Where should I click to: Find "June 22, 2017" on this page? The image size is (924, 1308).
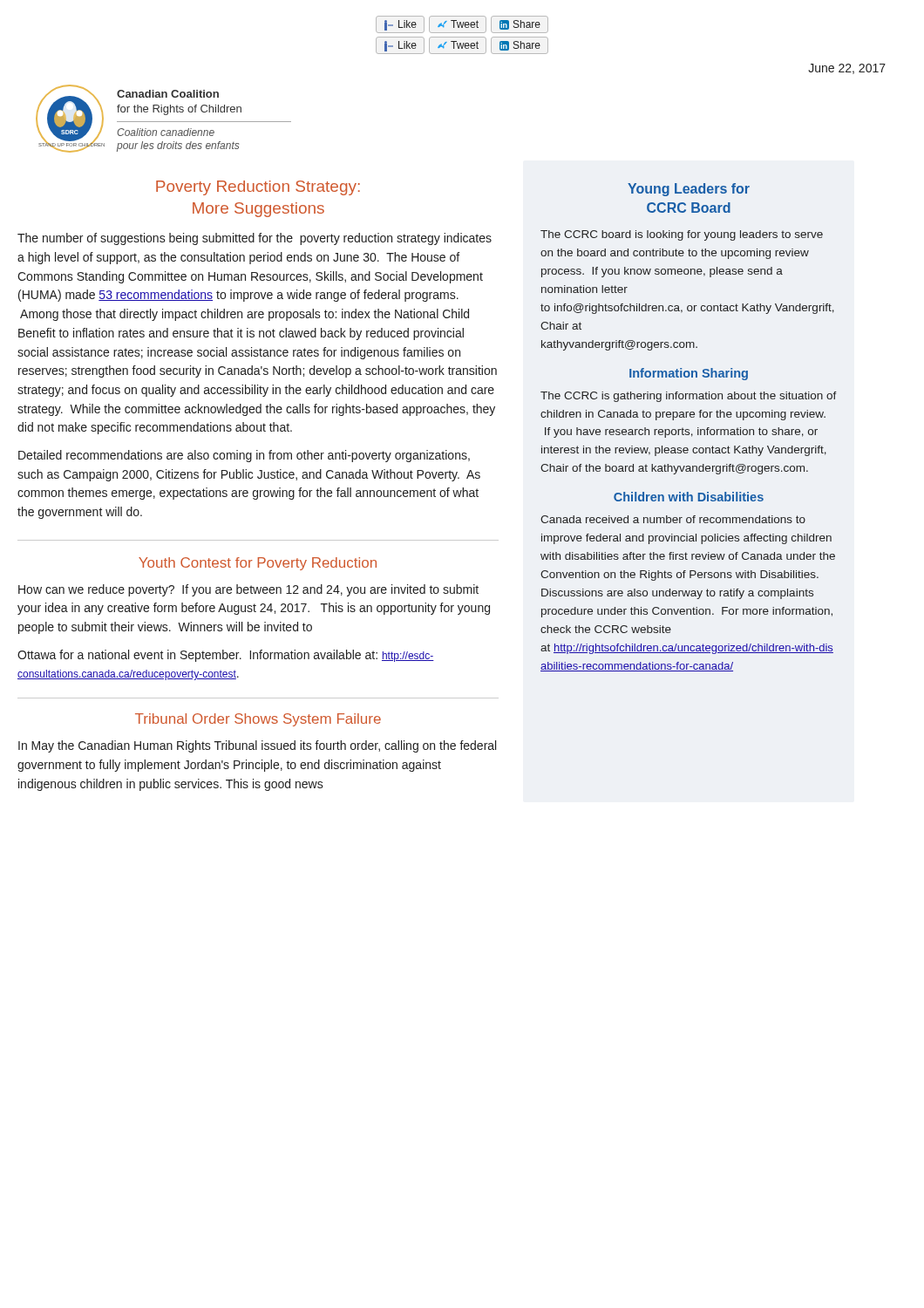[x=847, y=68]
